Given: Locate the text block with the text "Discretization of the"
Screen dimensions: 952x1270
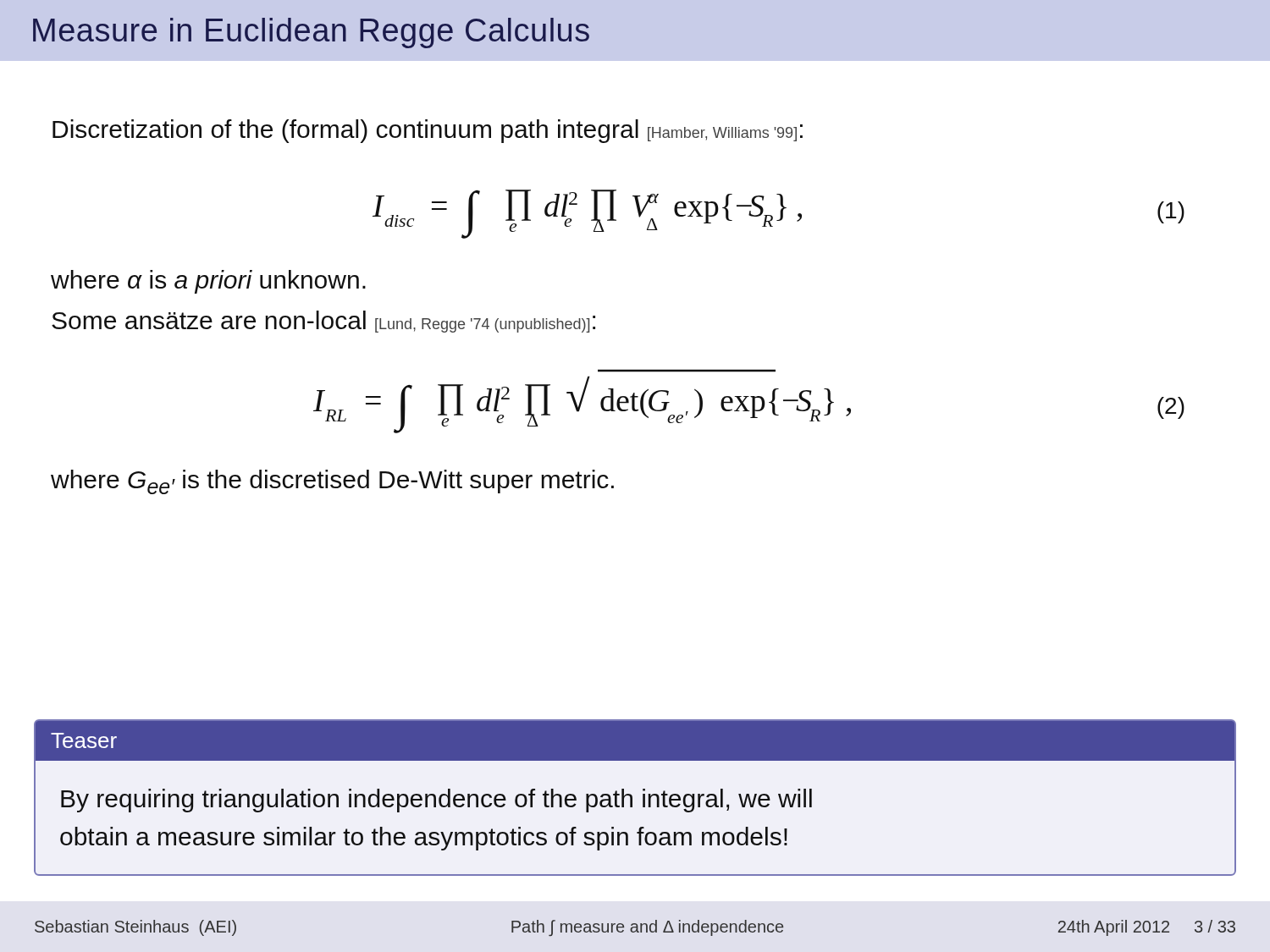Looking at the screenshot, I should click(428, 129).
